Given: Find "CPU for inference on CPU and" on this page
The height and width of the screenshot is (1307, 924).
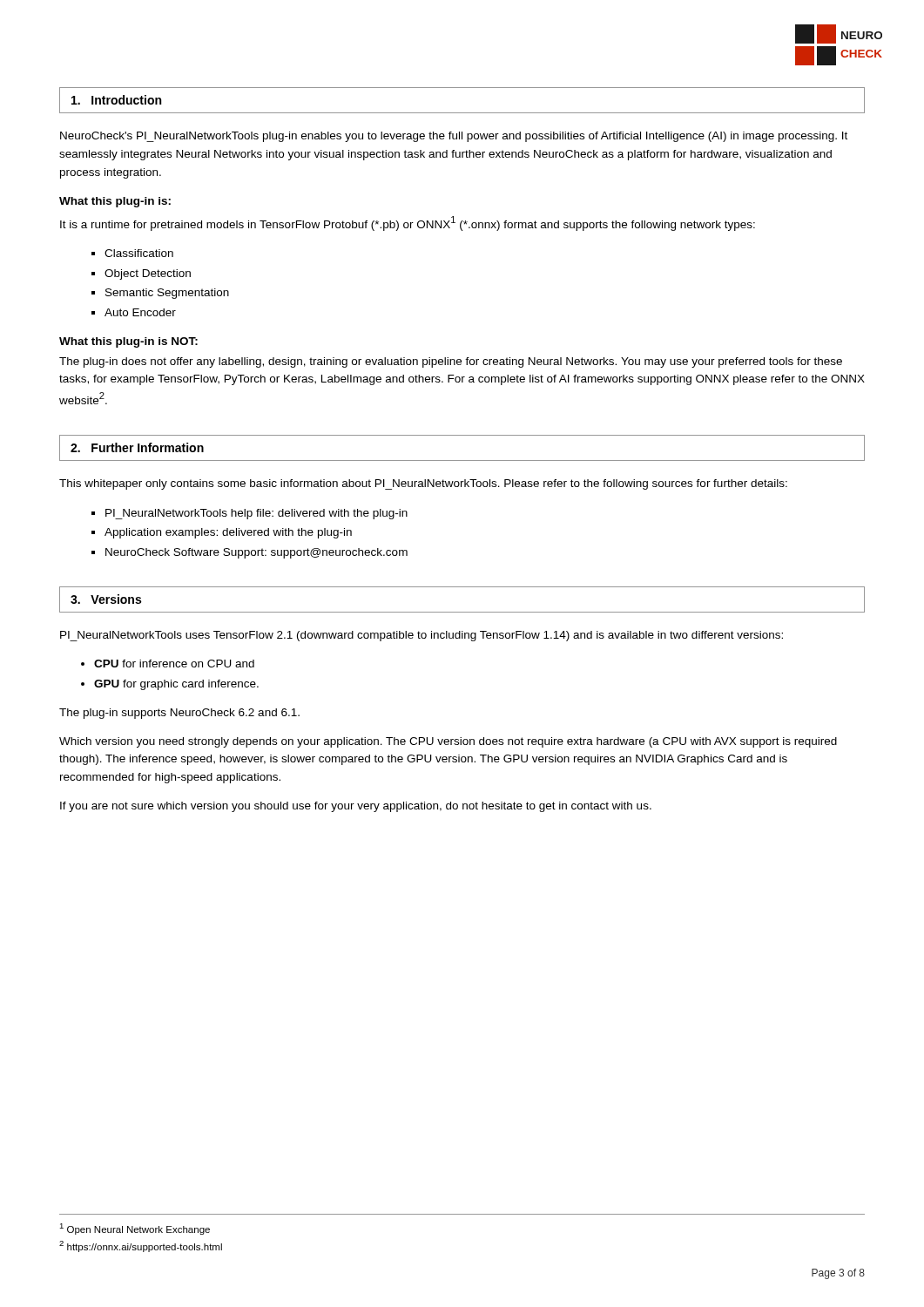Looking at the screenshot, I should 174,664.
